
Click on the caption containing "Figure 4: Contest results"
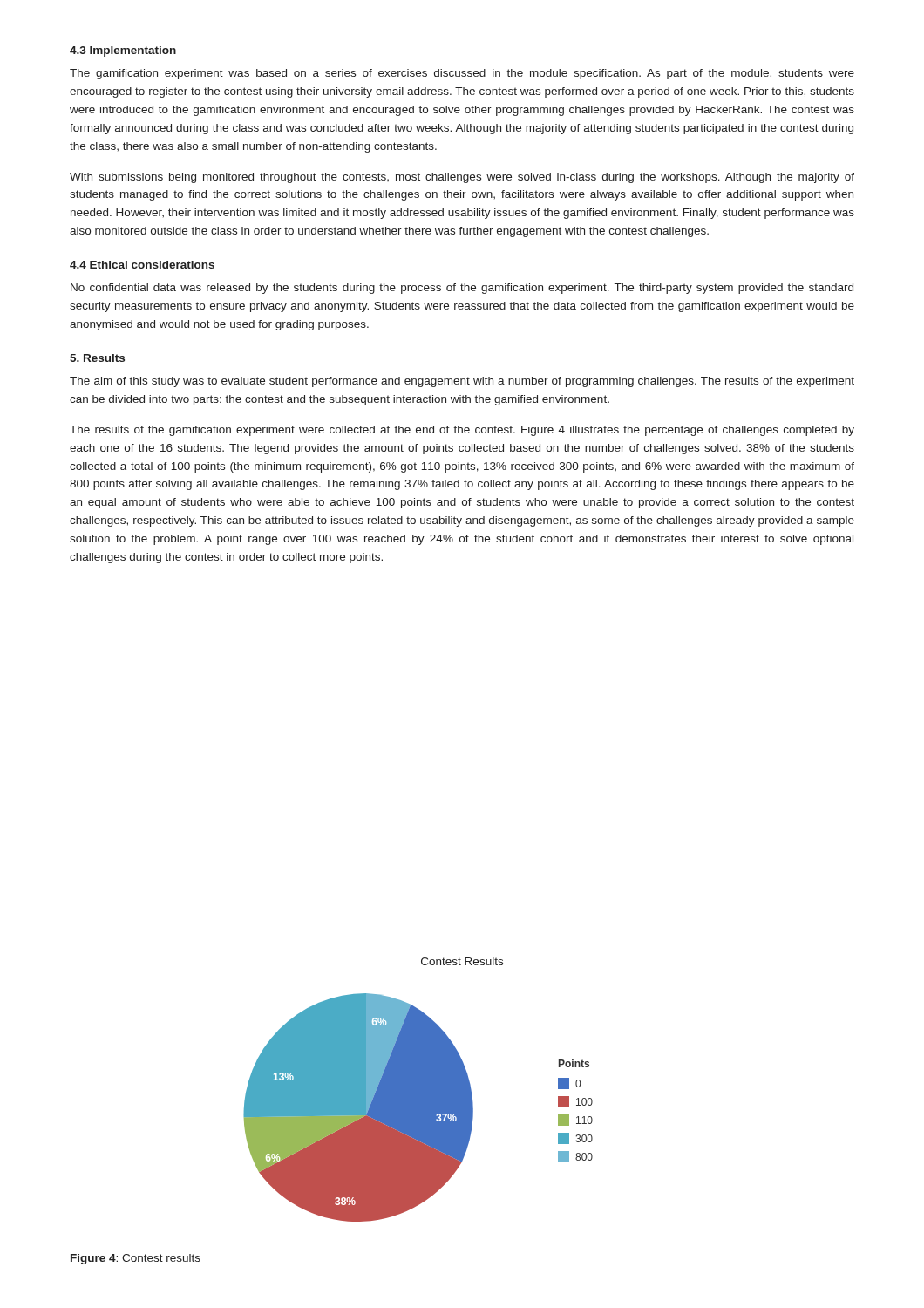click(135, 1258)
